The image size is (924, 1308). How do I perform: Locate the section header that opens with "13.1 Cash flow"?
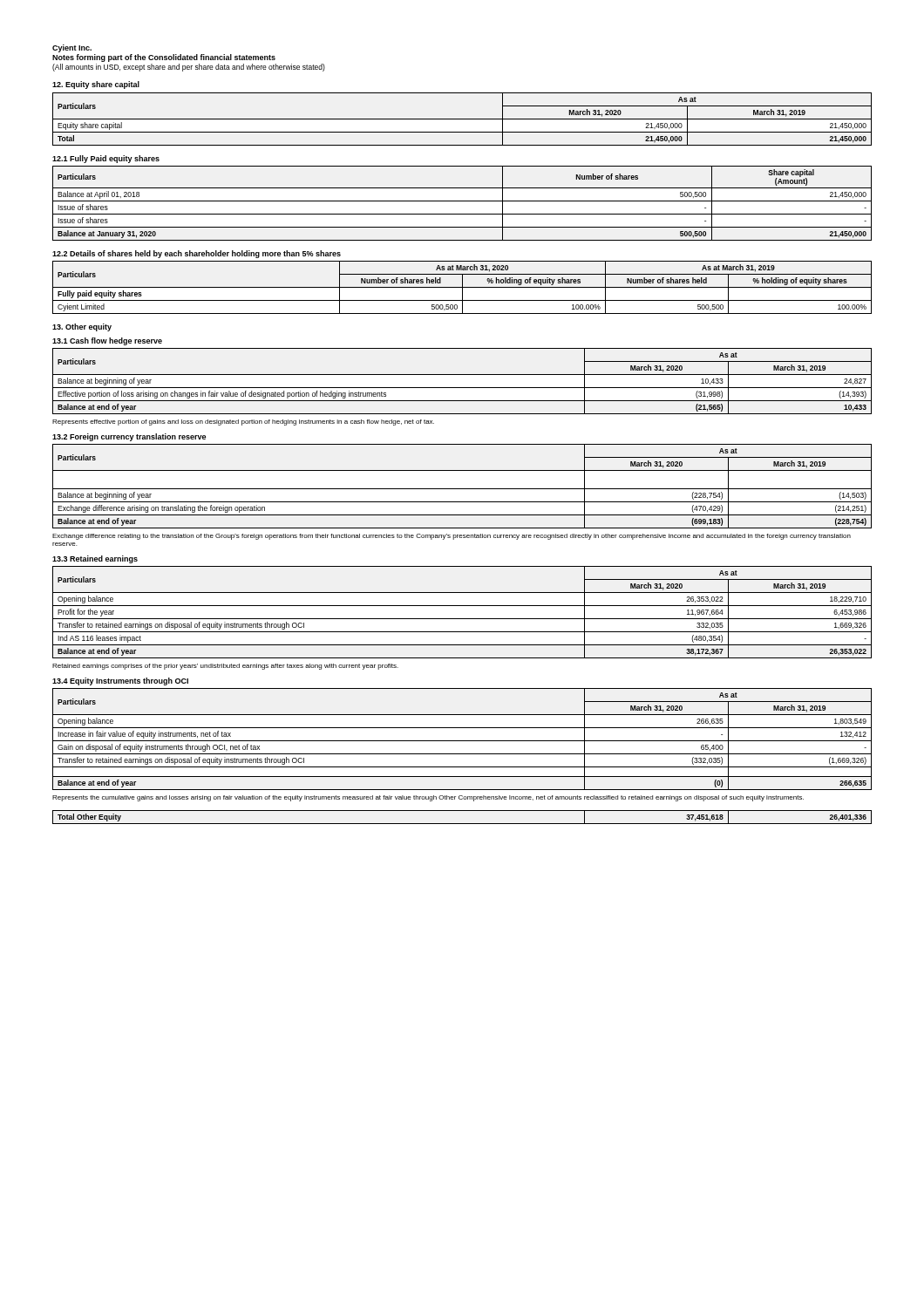coord(107,341)
